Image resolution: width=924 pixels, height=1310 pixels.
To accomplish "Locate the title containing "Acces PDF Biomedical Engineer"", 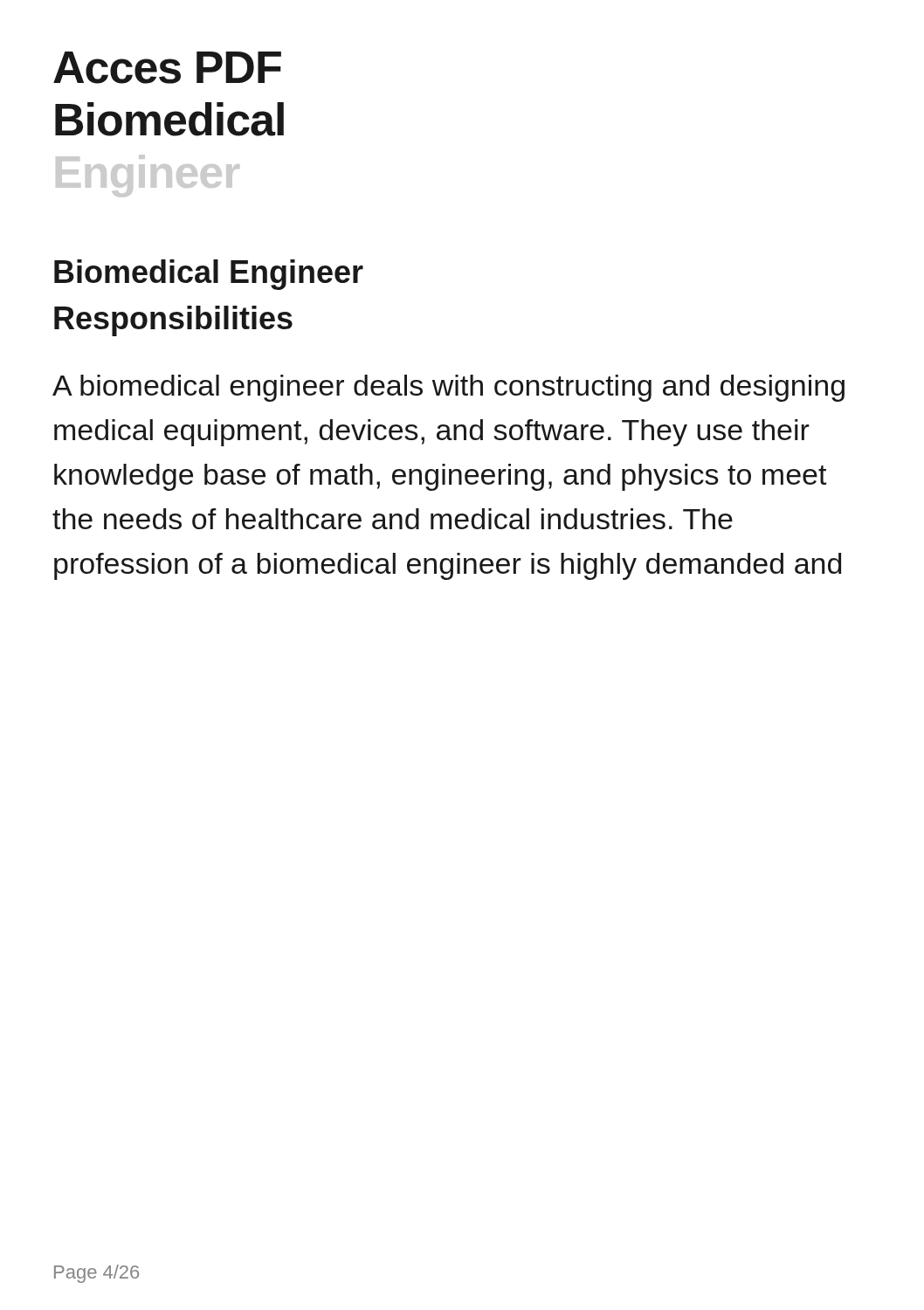I will pos(167,68).
